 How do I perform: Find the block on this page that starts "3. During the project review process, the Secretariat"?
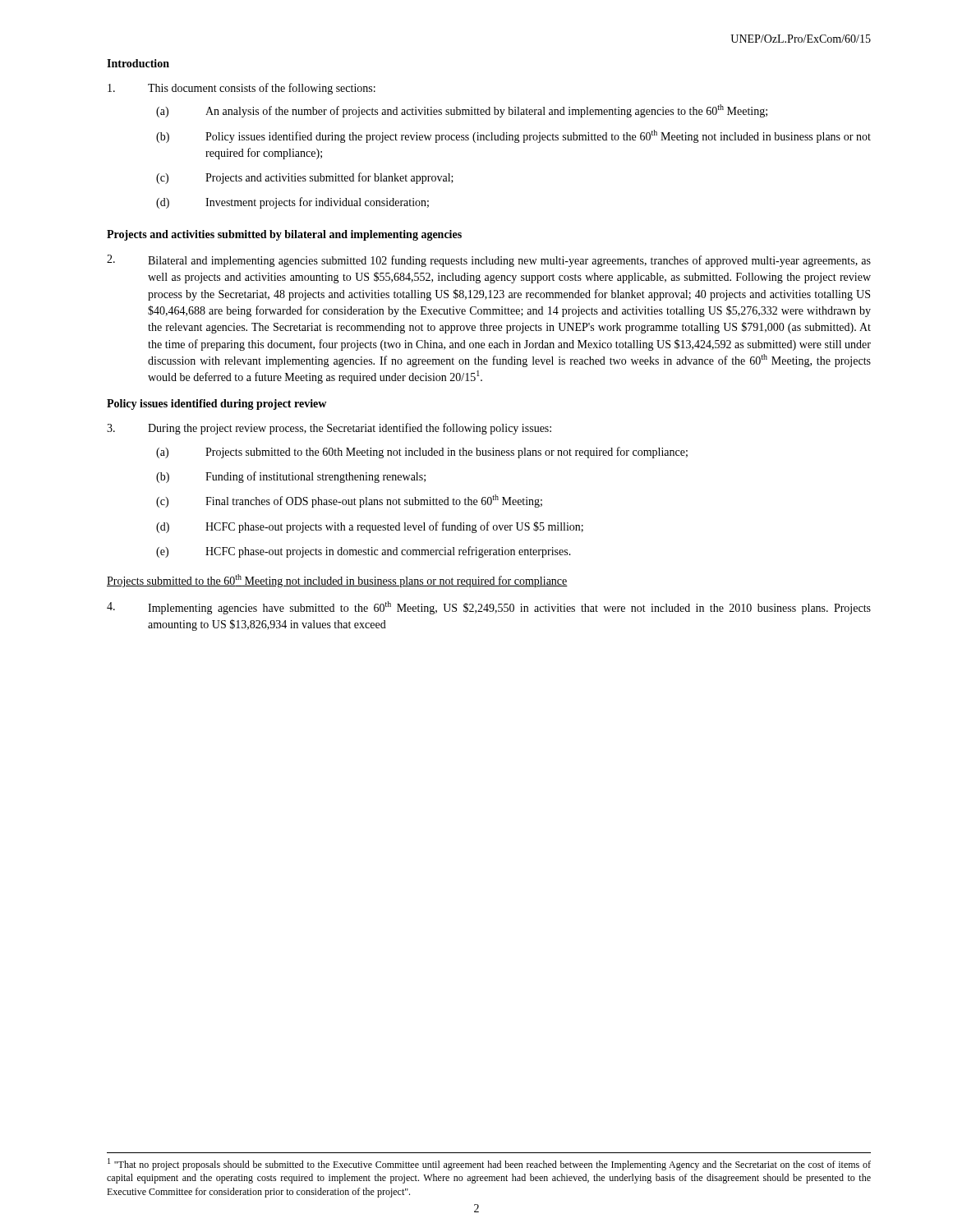pos(489,429)
